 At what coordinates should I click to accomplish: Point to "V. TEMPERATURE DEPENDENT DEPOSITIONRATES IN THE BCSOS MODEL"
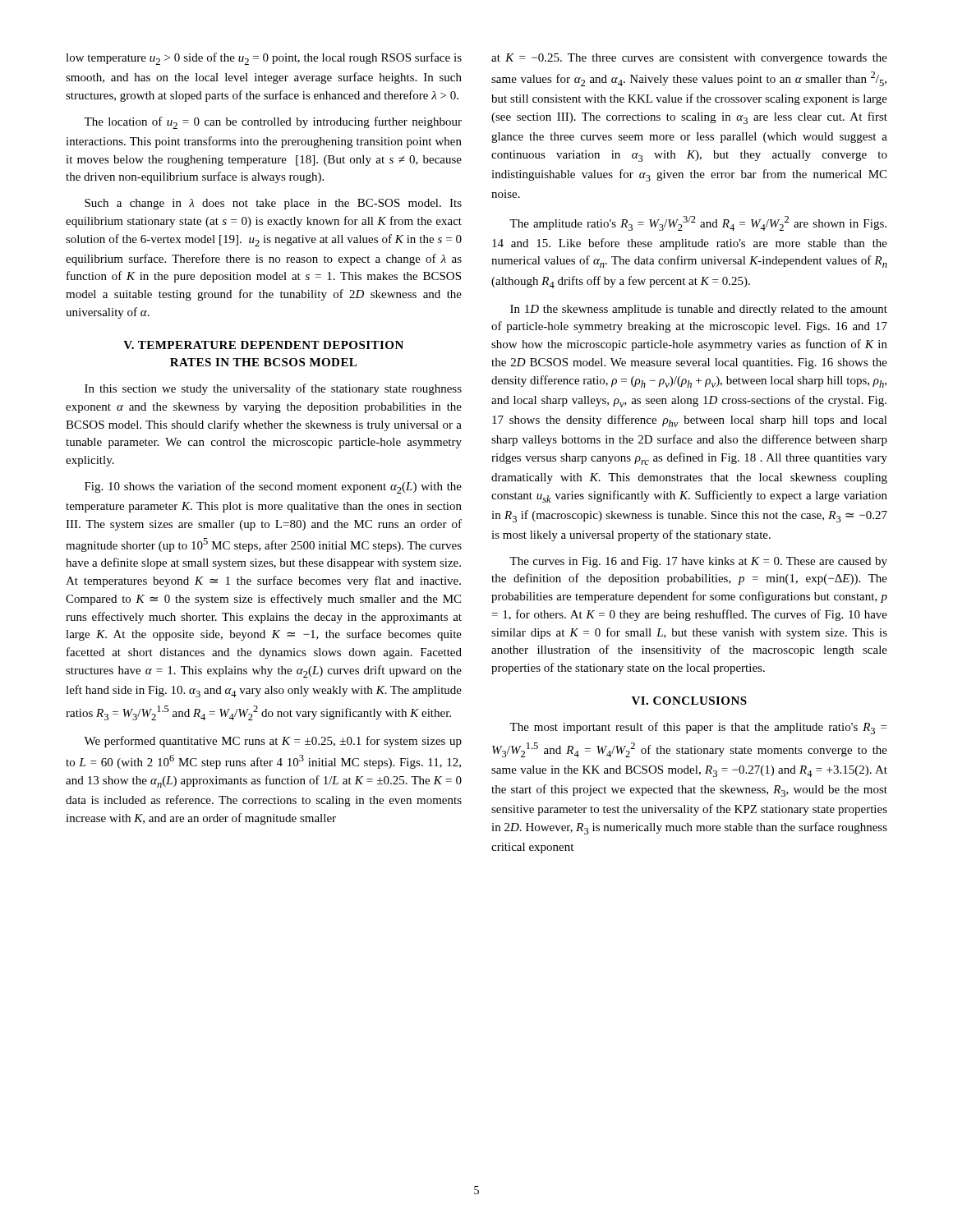click(x=264, y=354)
